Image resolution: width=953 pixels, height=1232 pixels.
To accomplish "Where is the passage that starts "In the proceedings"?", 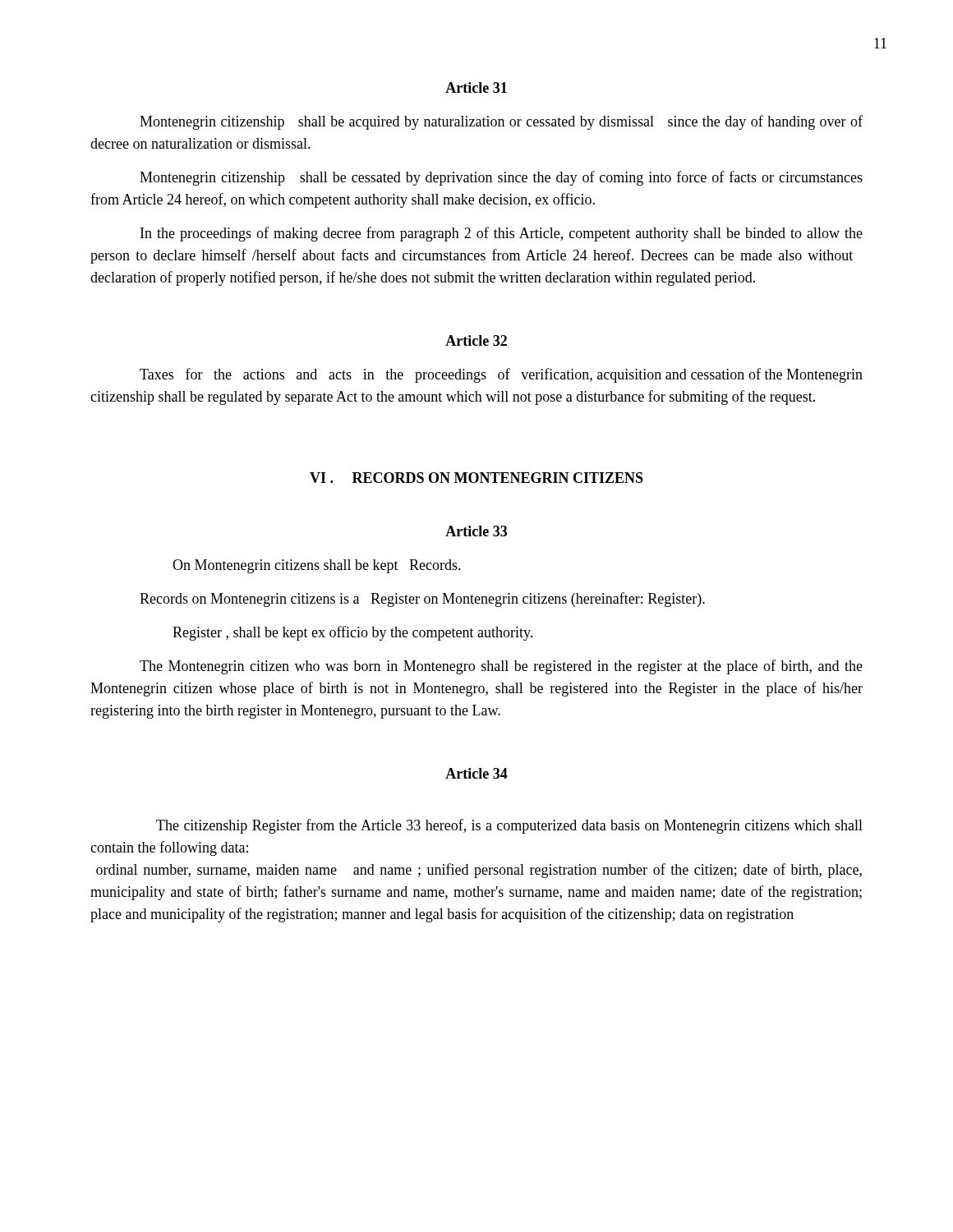I will (476, 255).
